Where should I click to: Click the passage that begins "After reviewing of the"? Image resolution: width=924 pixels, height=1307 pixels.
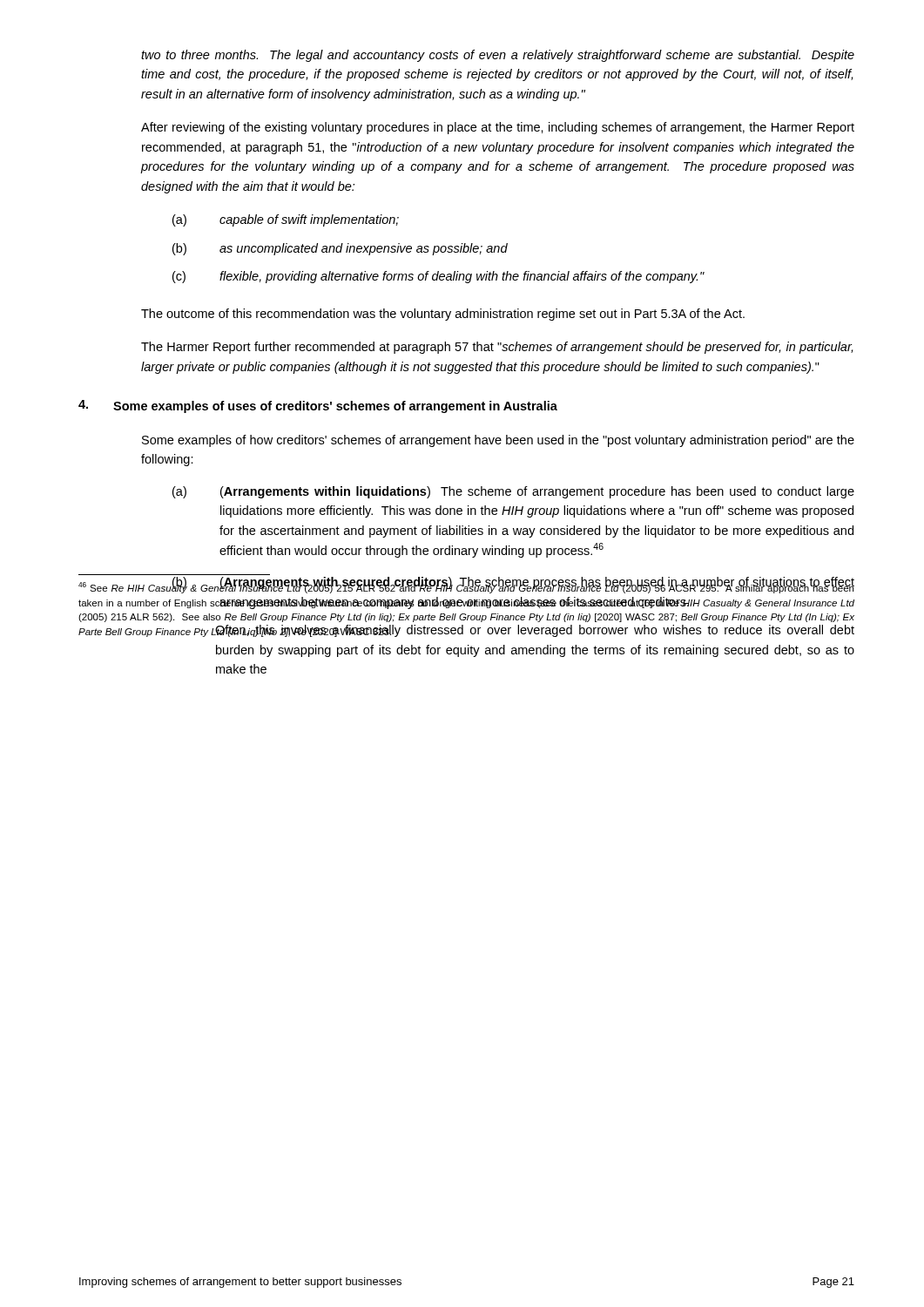point(498,157)
